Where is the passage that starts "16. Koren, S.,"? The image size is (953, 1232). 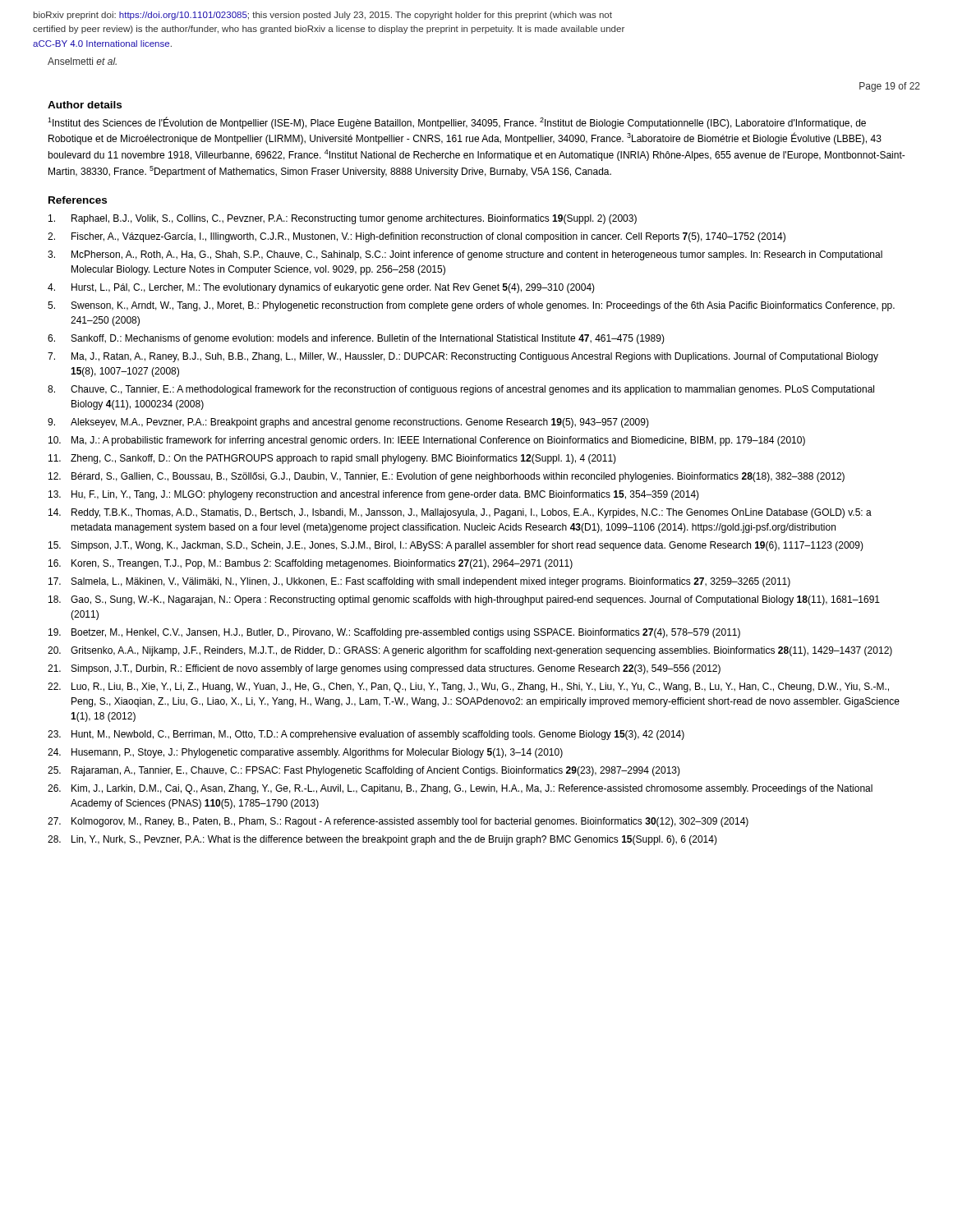coord(476,564)
